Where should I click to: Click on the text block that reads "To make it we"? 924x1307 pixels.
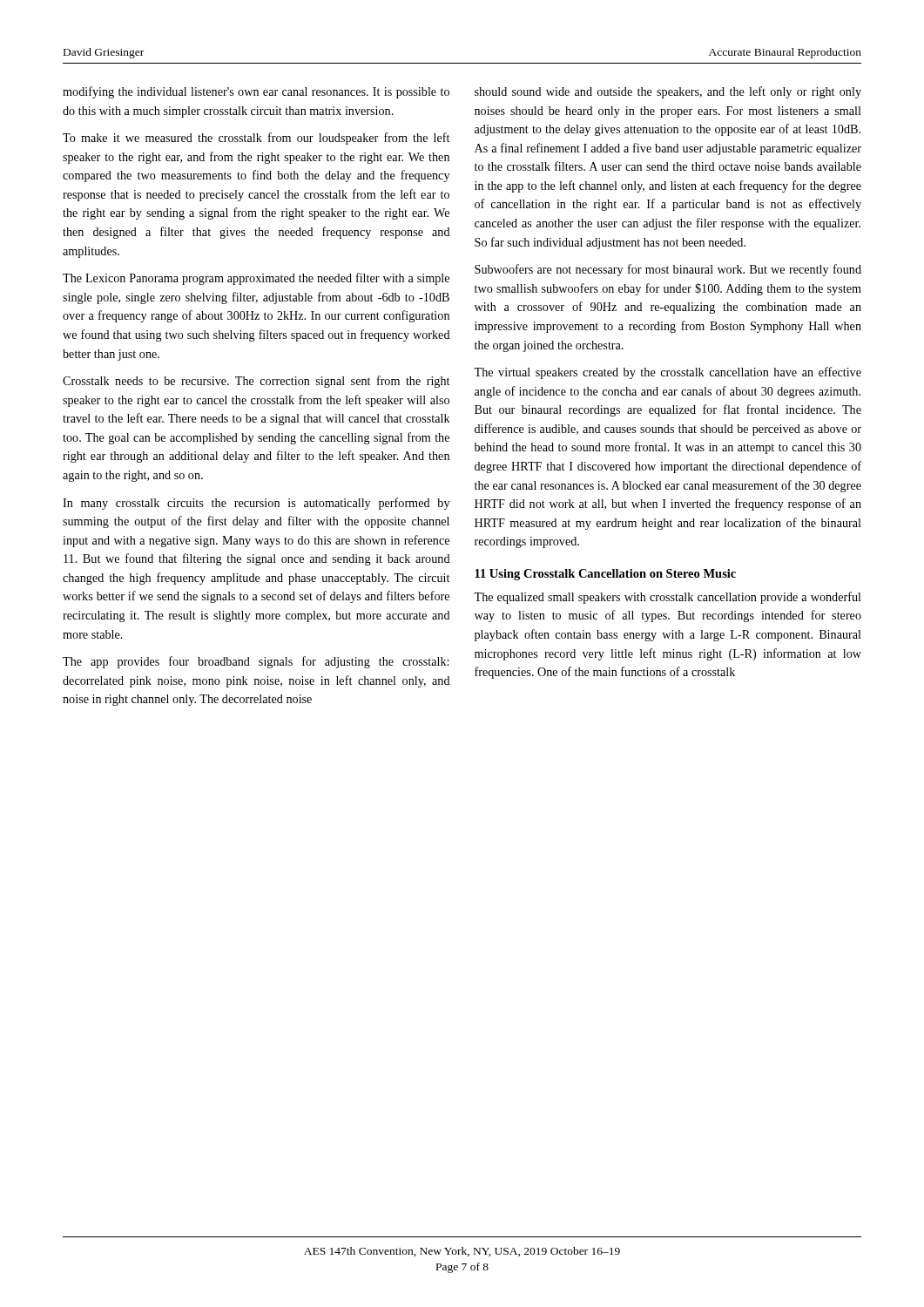(256, 195)
